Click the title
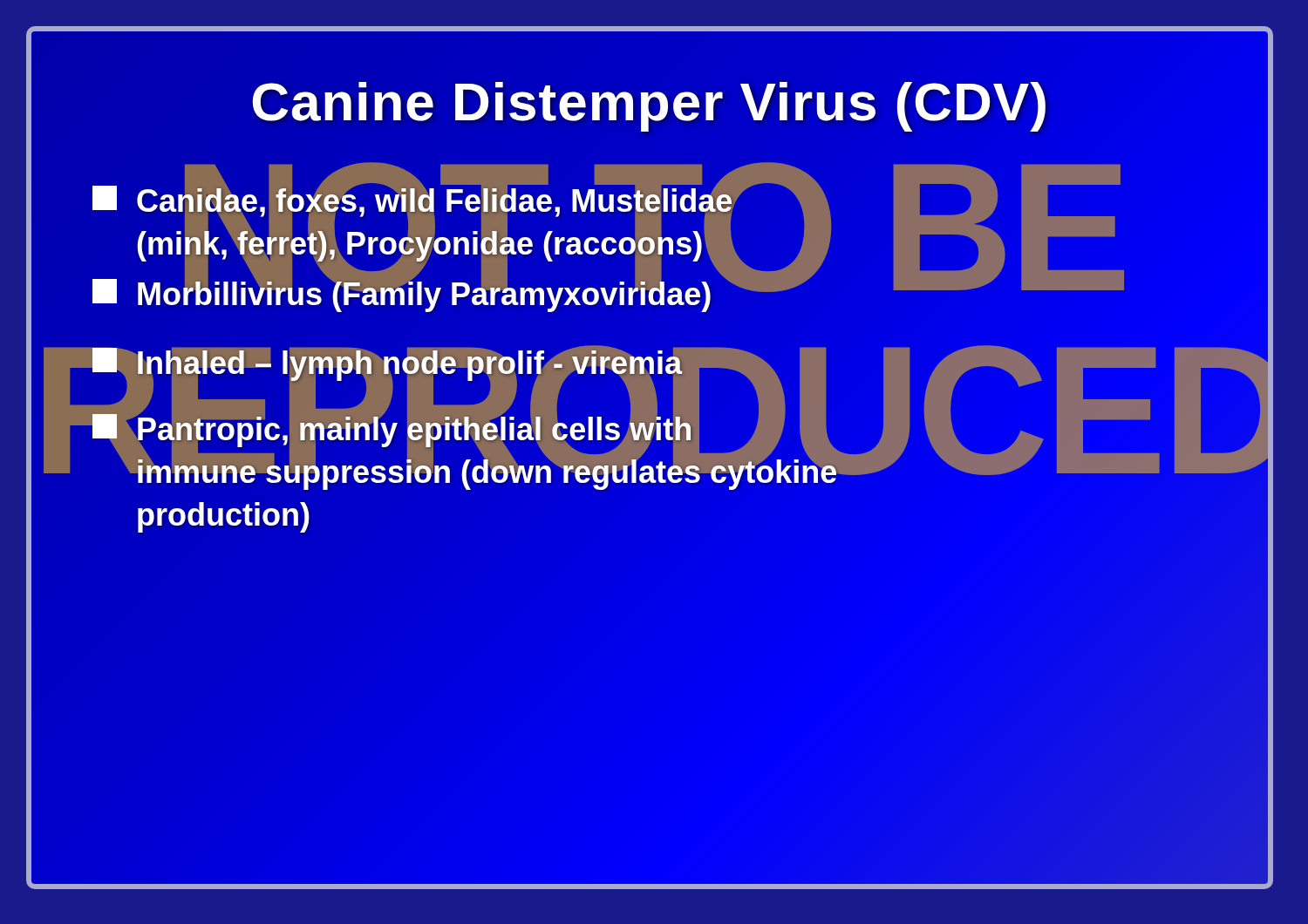The width and height of the screenshot is (1308, 924). 650,102
